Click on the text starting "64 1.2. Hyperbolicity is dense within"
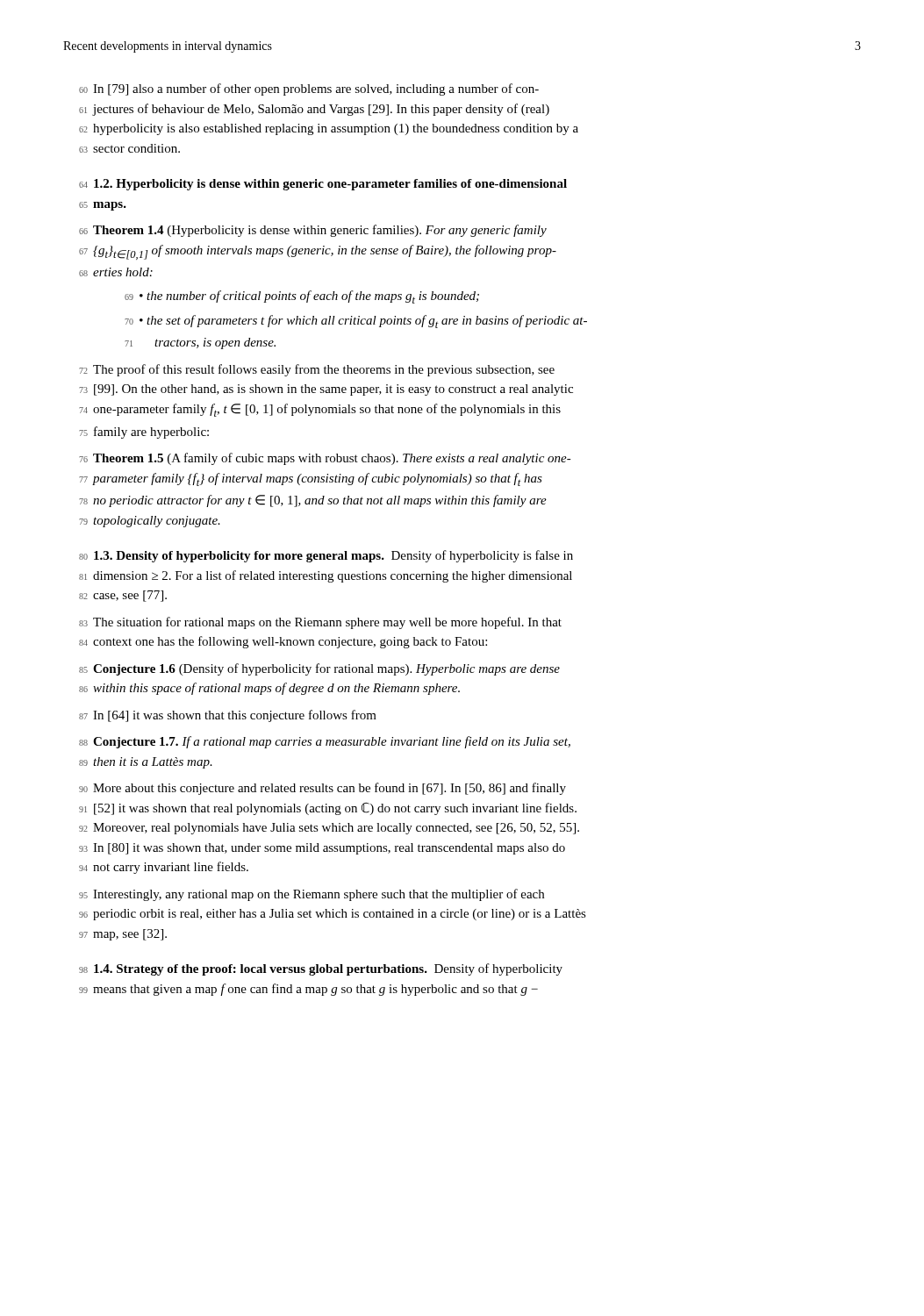Image resolution: width=924 pixels, height=1316 pixels. (462, 193)
